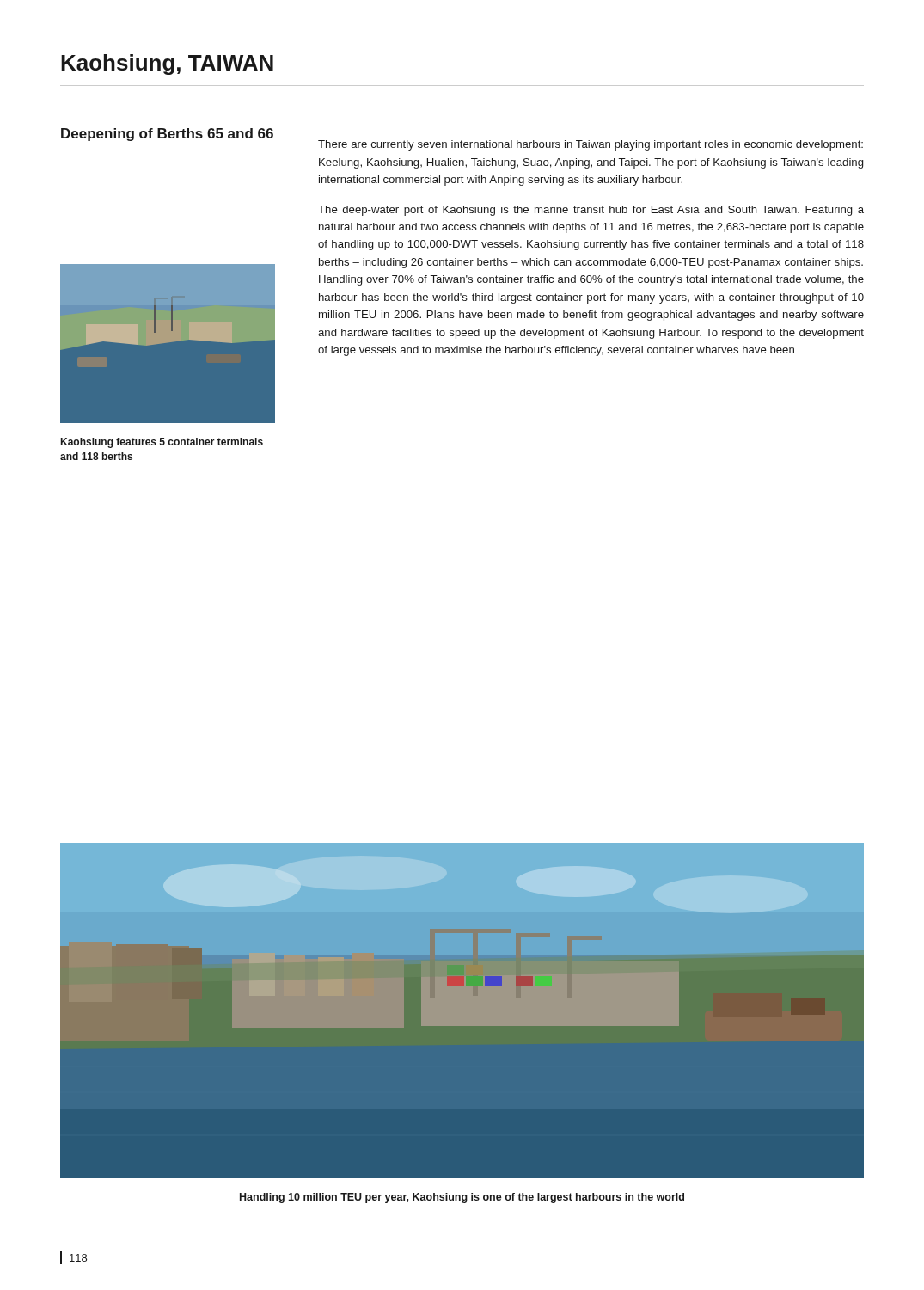The width and height of the screenshot is (924, 1290).
Task: Where does it say "Kaohsiung, TAIWAN"?
Action: pyautogui.click(x=167, y=64)
